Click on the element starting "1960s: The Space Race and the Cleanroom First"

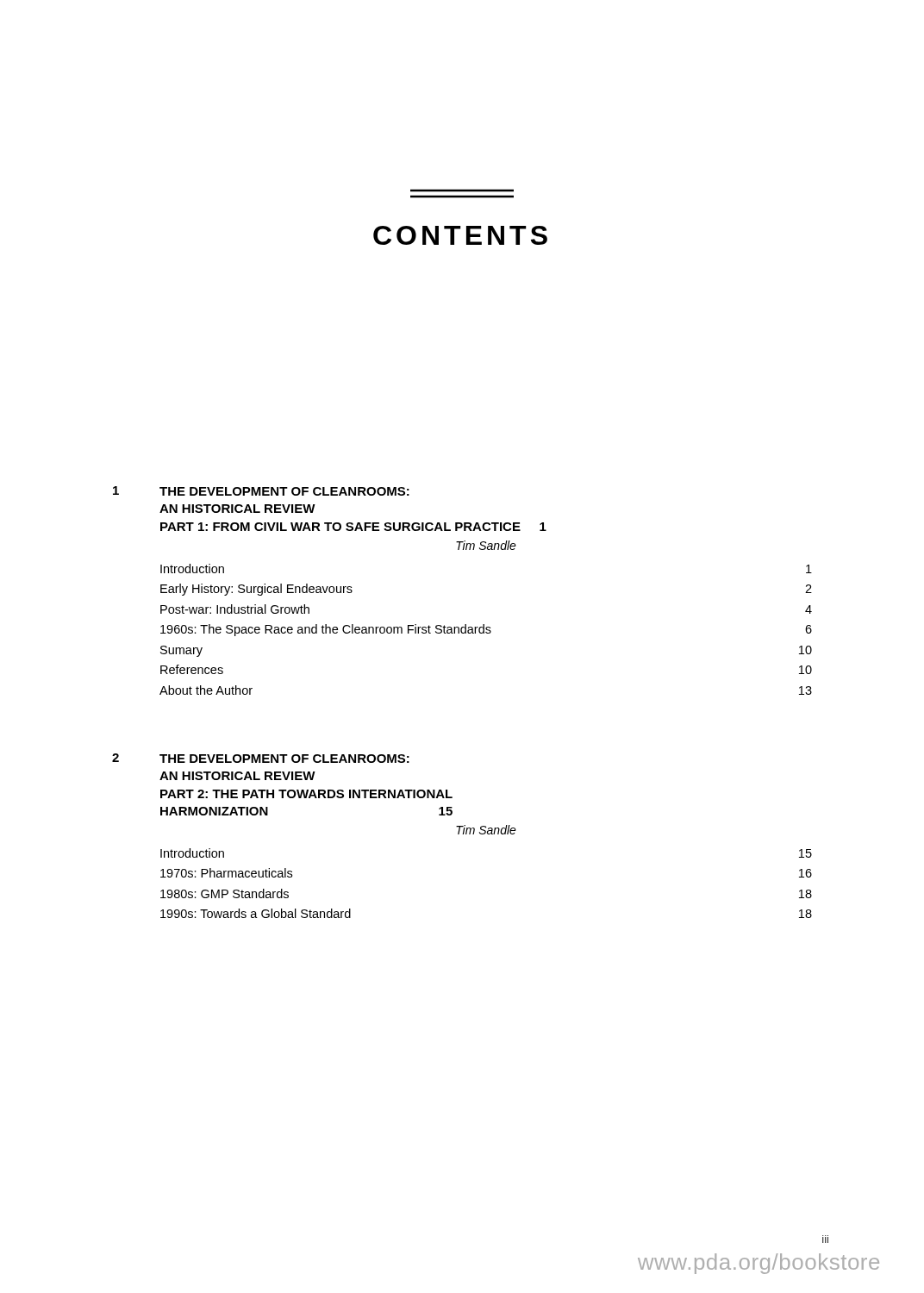click(486, 630)
